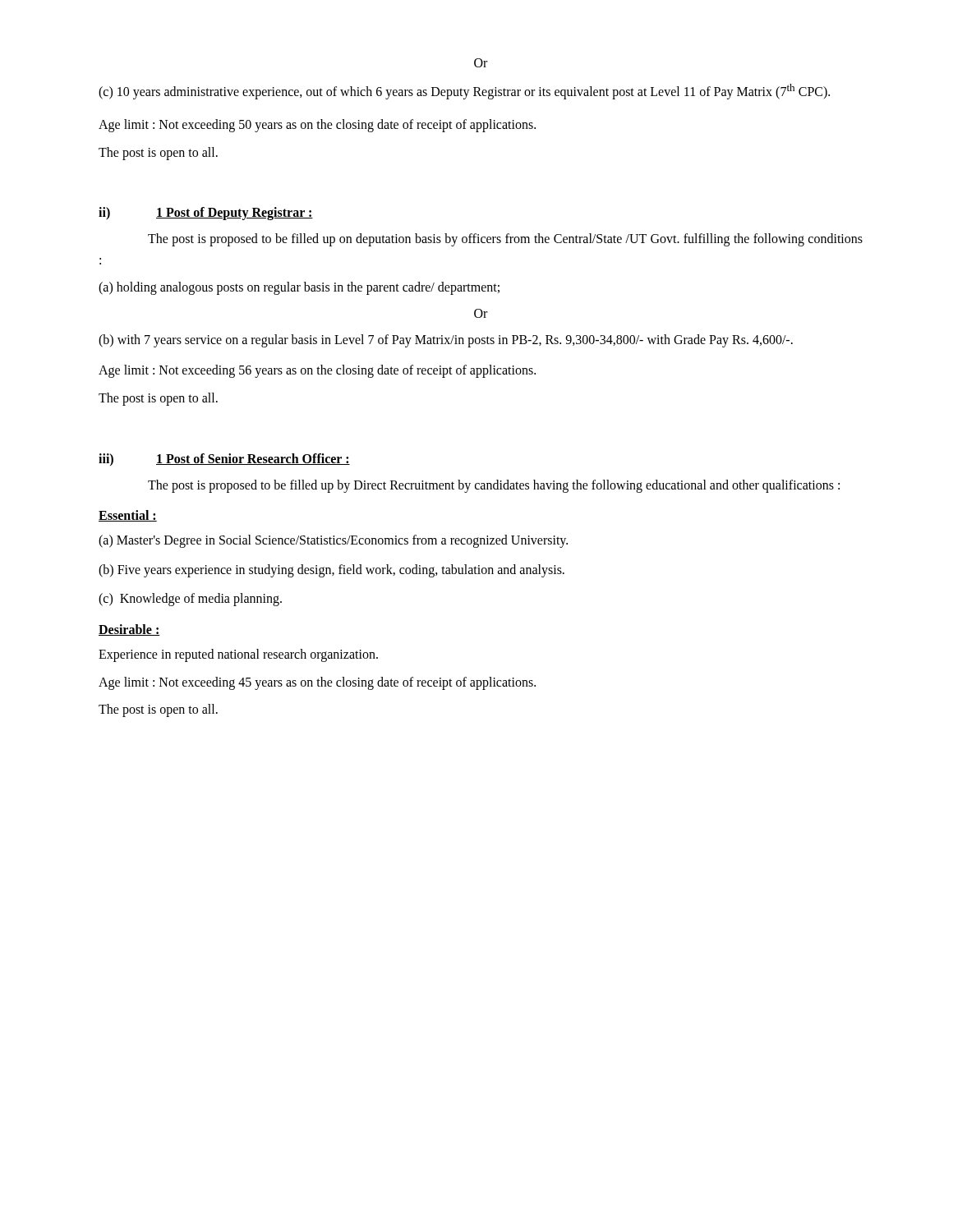Locate the text starting "Age limit : Not exceeding 50 years as"
This screenshot has width=953, height=1232.
(318, 124)
